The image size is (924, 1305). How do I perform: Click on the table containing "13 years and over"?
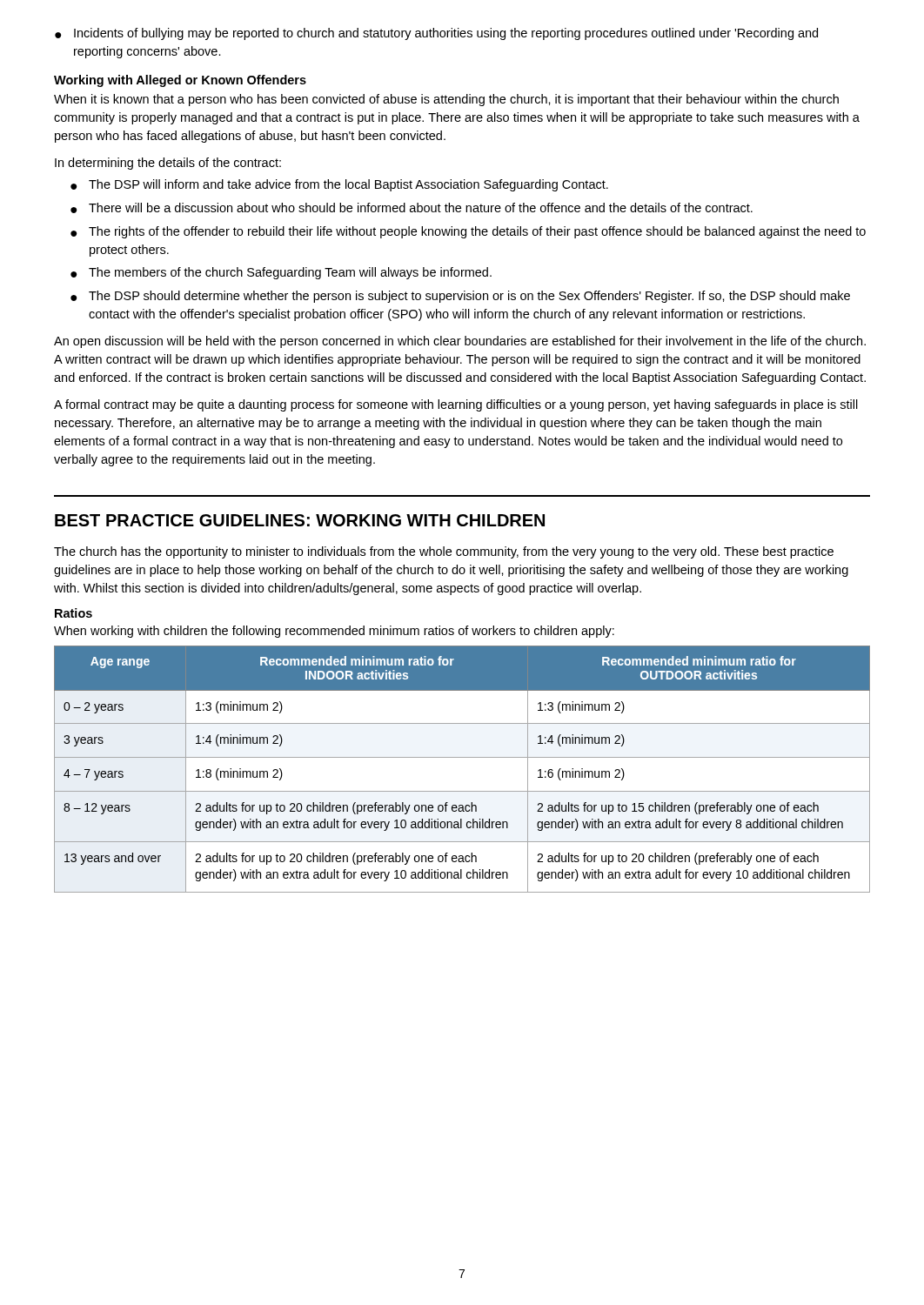462,769
